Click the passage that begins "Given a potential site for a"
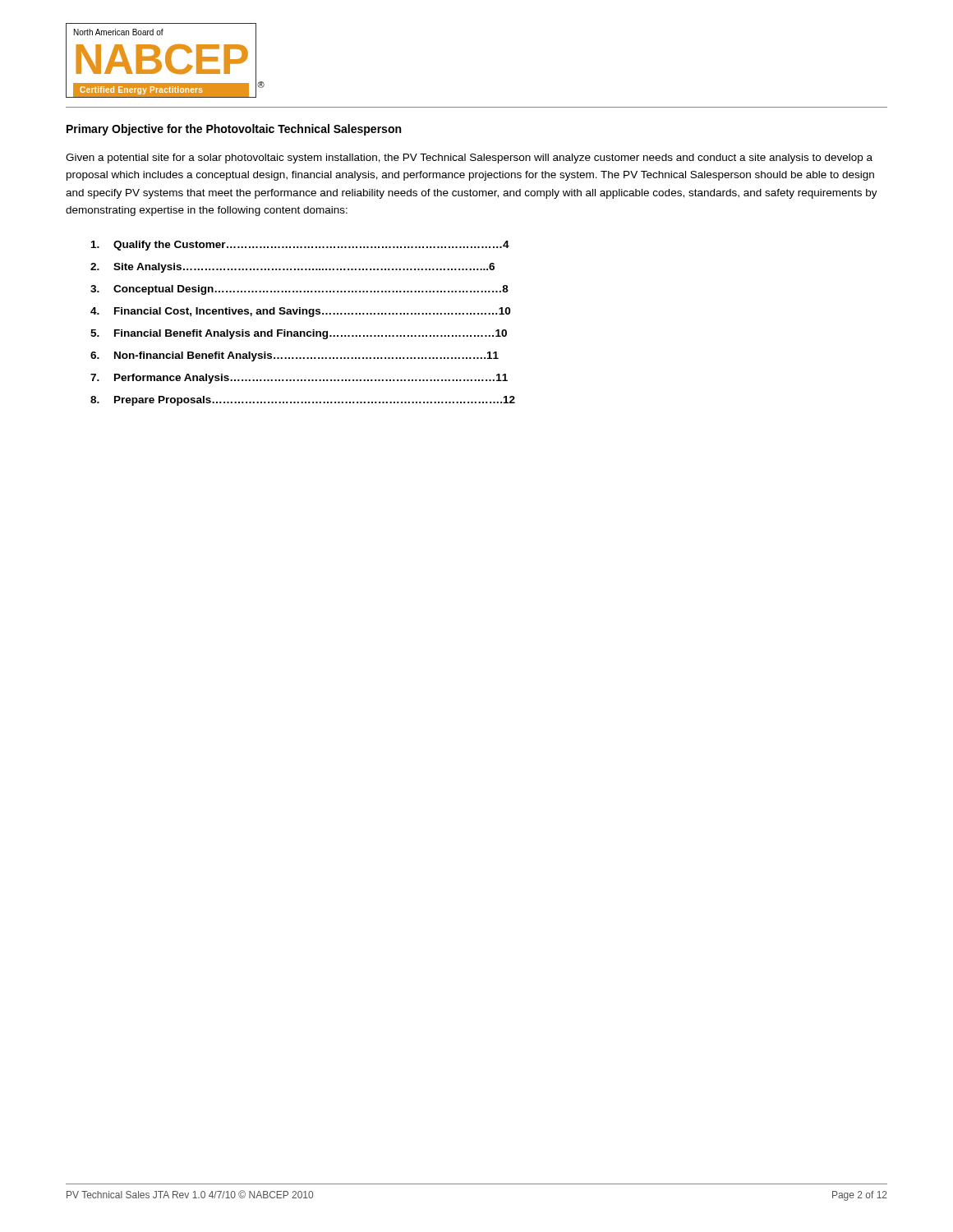The width and height of the screenshot is (953, 1232). click(471, 184)
